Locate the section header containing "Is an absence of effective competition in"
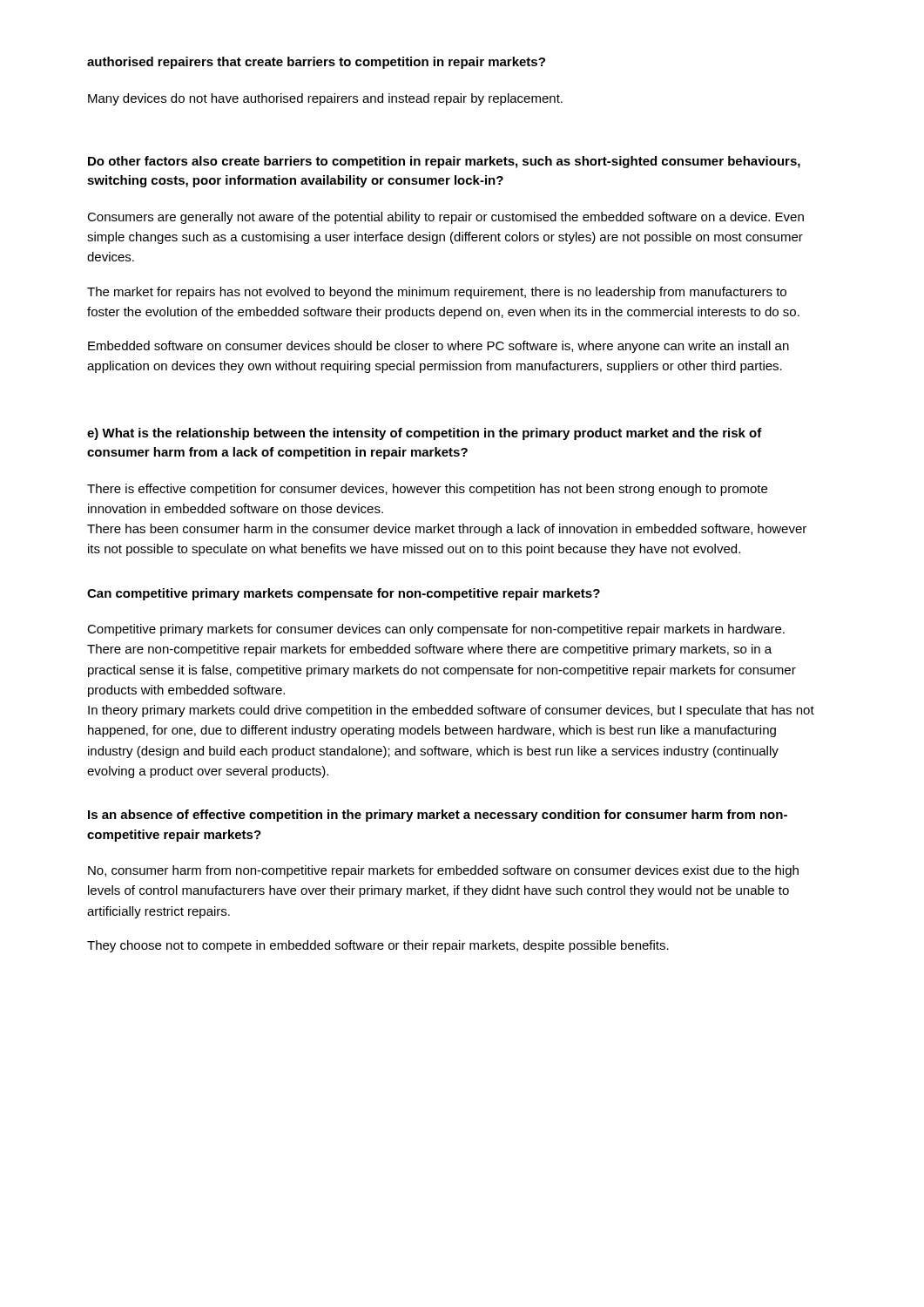 [x=437, y=824]
